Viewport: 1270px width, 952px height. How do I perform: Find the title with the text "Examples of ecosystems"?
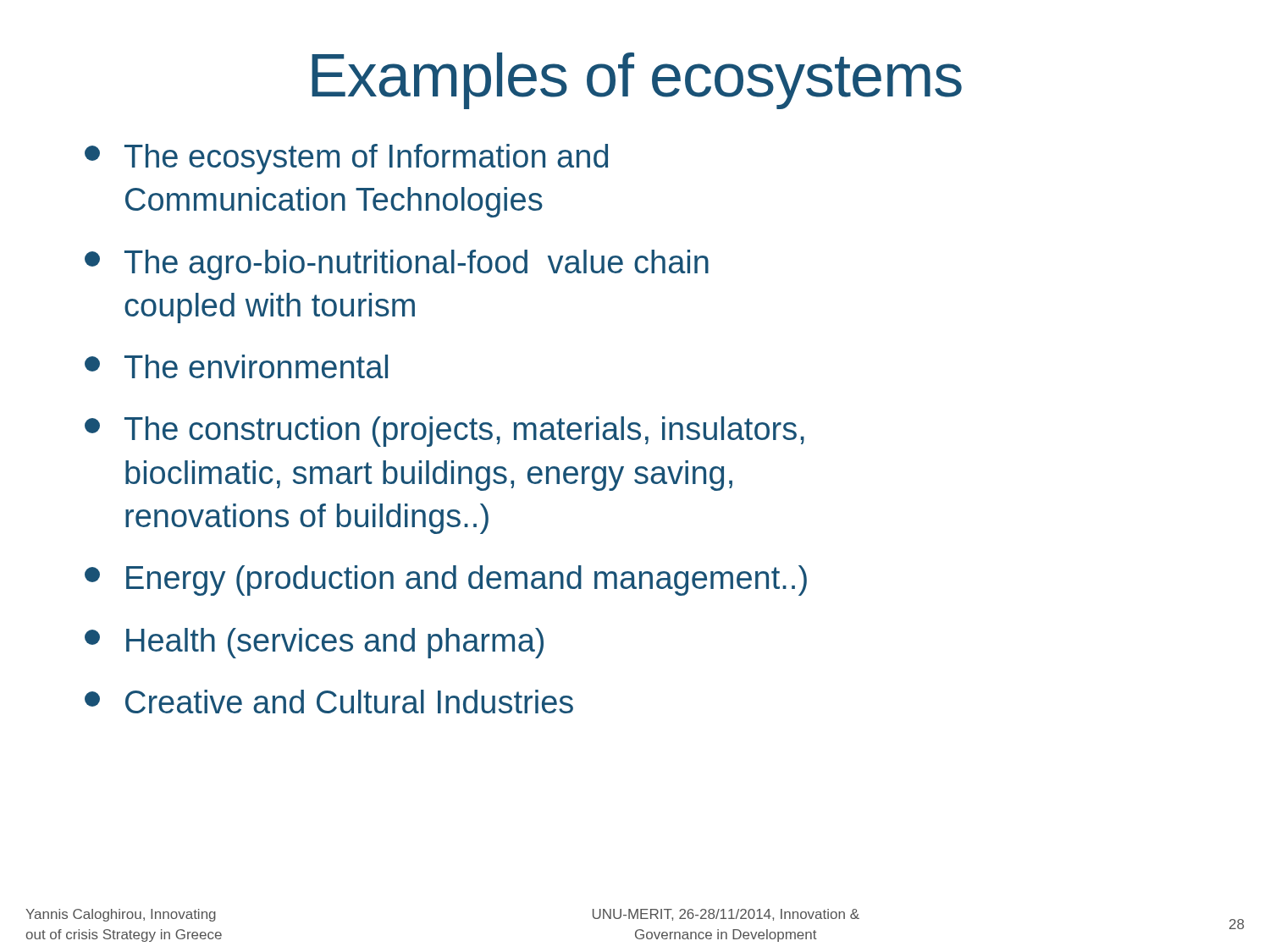(x=635, y=75)
